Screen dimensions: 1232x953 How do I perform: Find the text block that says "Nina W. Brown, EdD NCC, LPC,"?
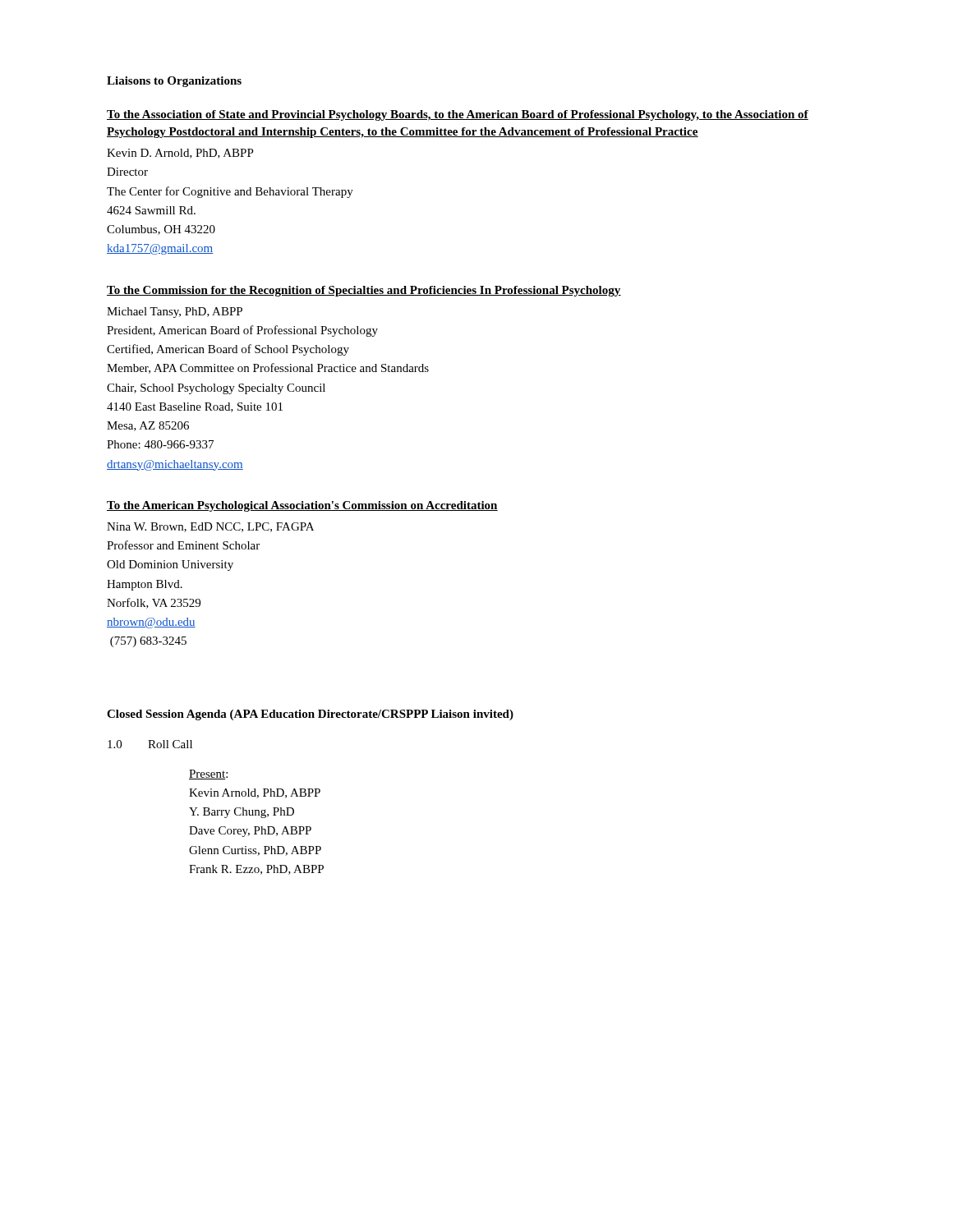pos(210,527)
